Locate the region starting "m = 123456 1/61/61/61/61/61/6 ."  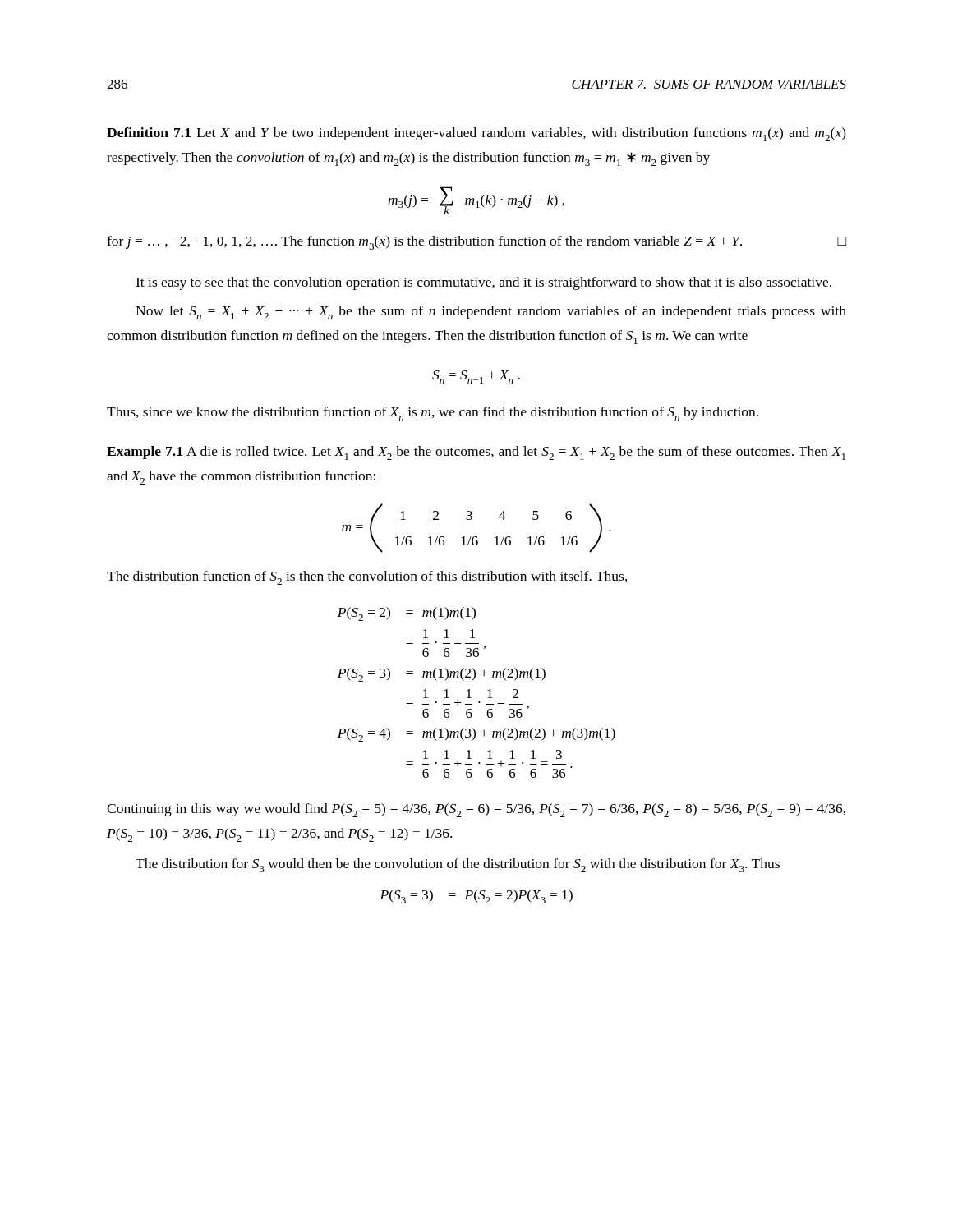point(476,528)
